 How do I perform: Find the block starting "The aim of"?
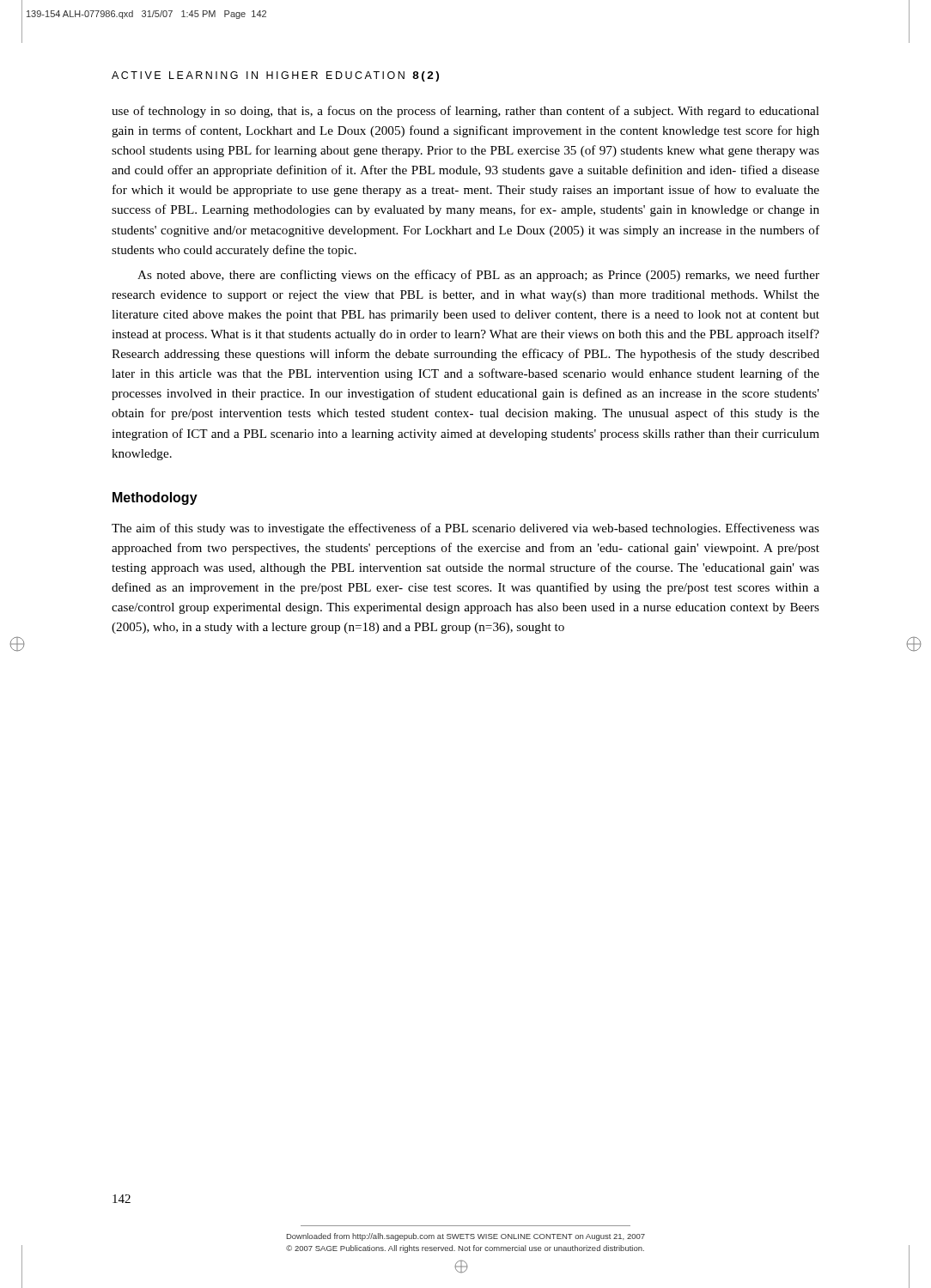(466, 577)
